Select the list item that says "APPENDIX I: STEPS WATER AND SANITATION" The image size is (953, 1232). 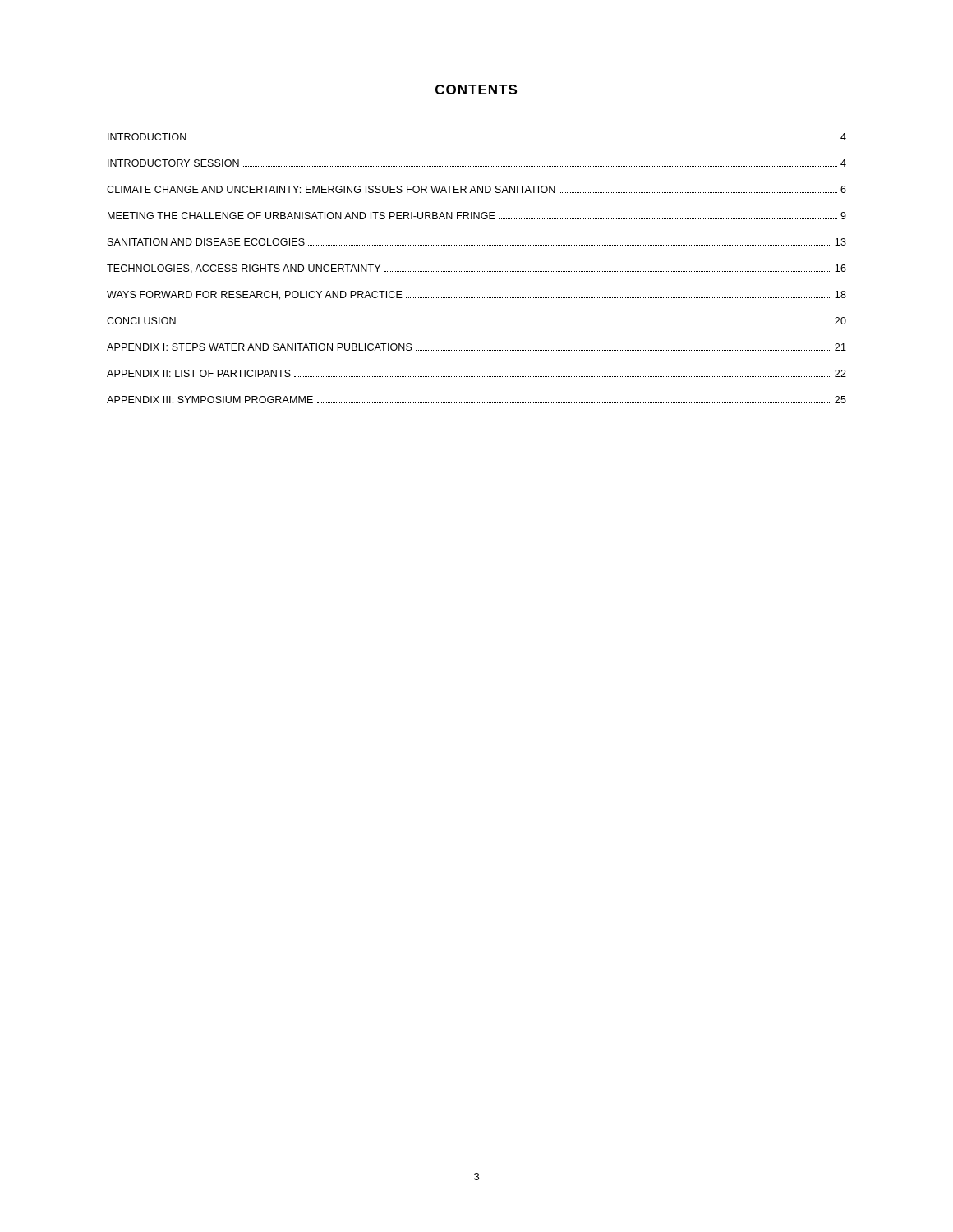pos(476,347)
